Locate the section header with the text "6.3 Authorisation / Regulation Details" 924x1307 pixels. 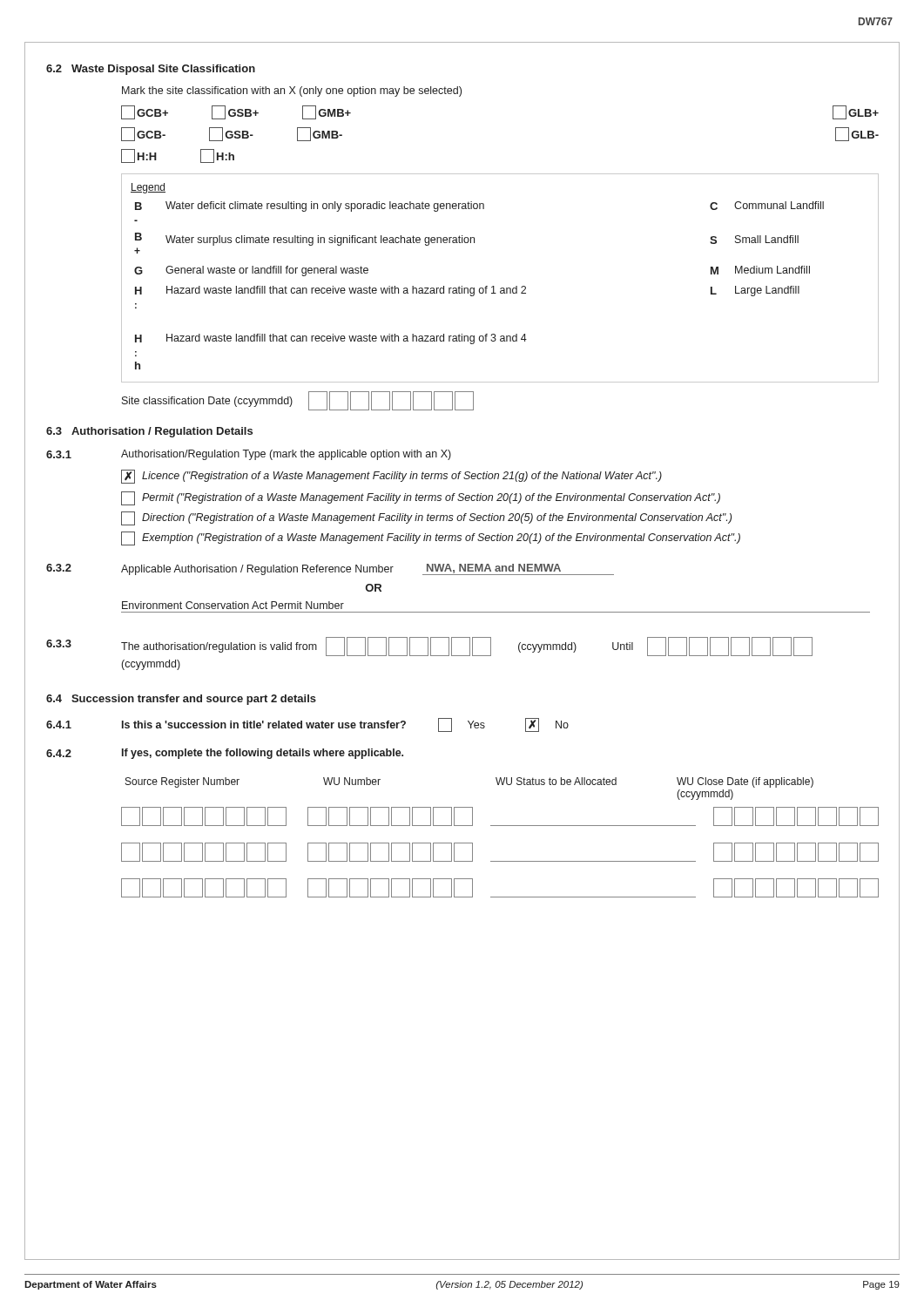click(x=150, y=431)
